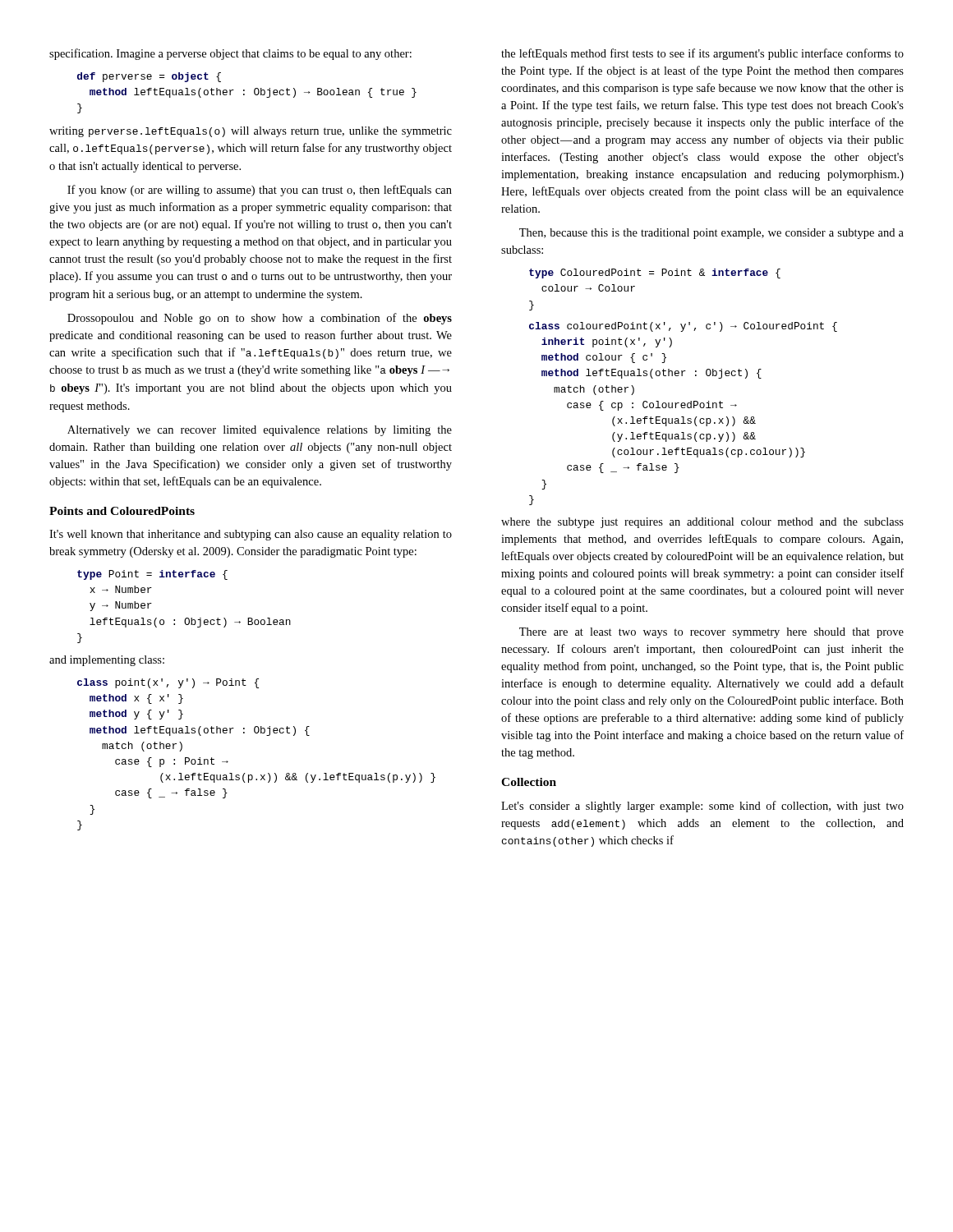Where is the passage that starts "the leftEquals method first"?
This screenshot has width=953, height=1232.
(x=702, y=132)
